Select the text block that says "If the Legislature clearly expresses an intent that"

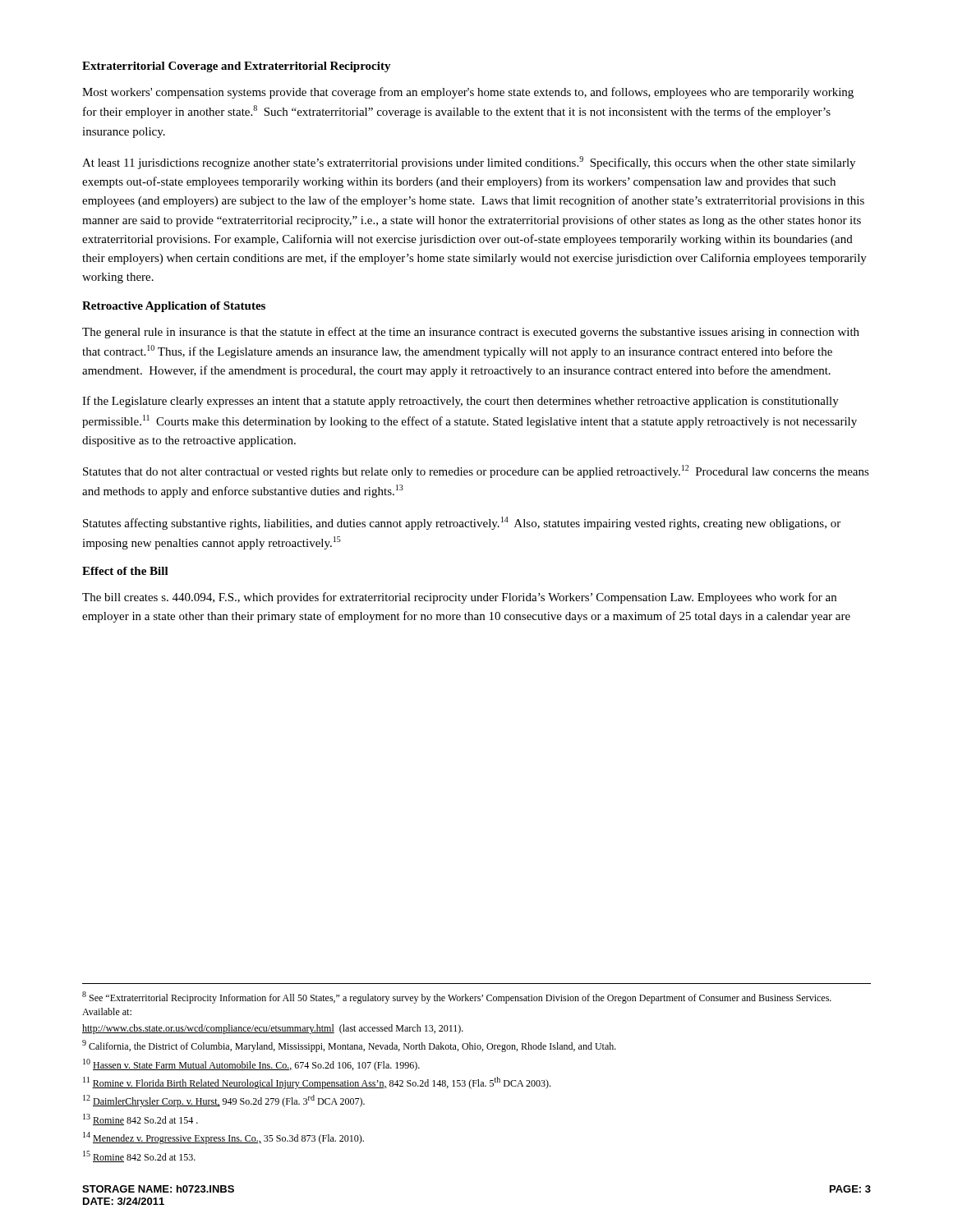pos(470,421)
